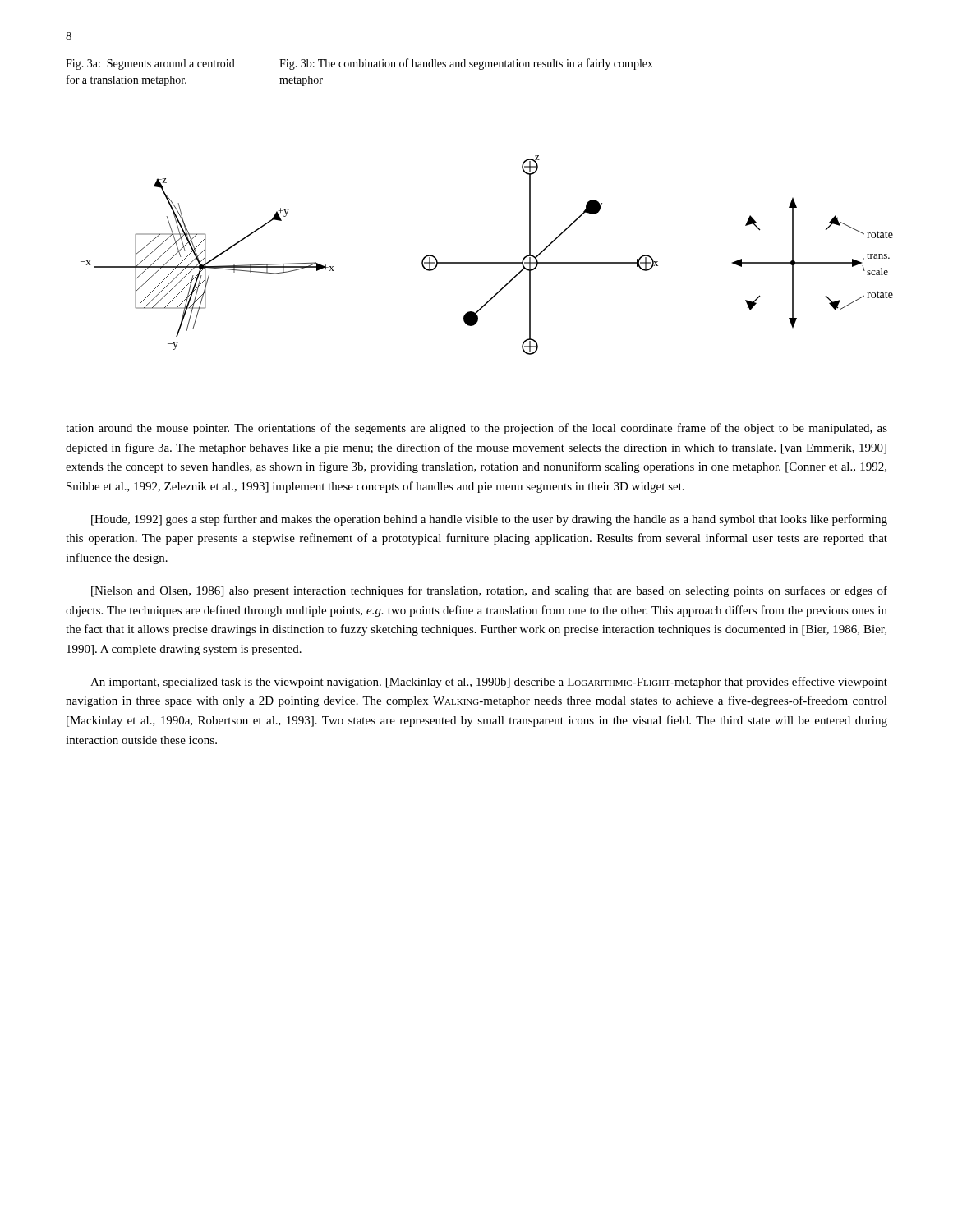
Task: Find the text block starting "tation around the"
Action: tap(476, 457)
